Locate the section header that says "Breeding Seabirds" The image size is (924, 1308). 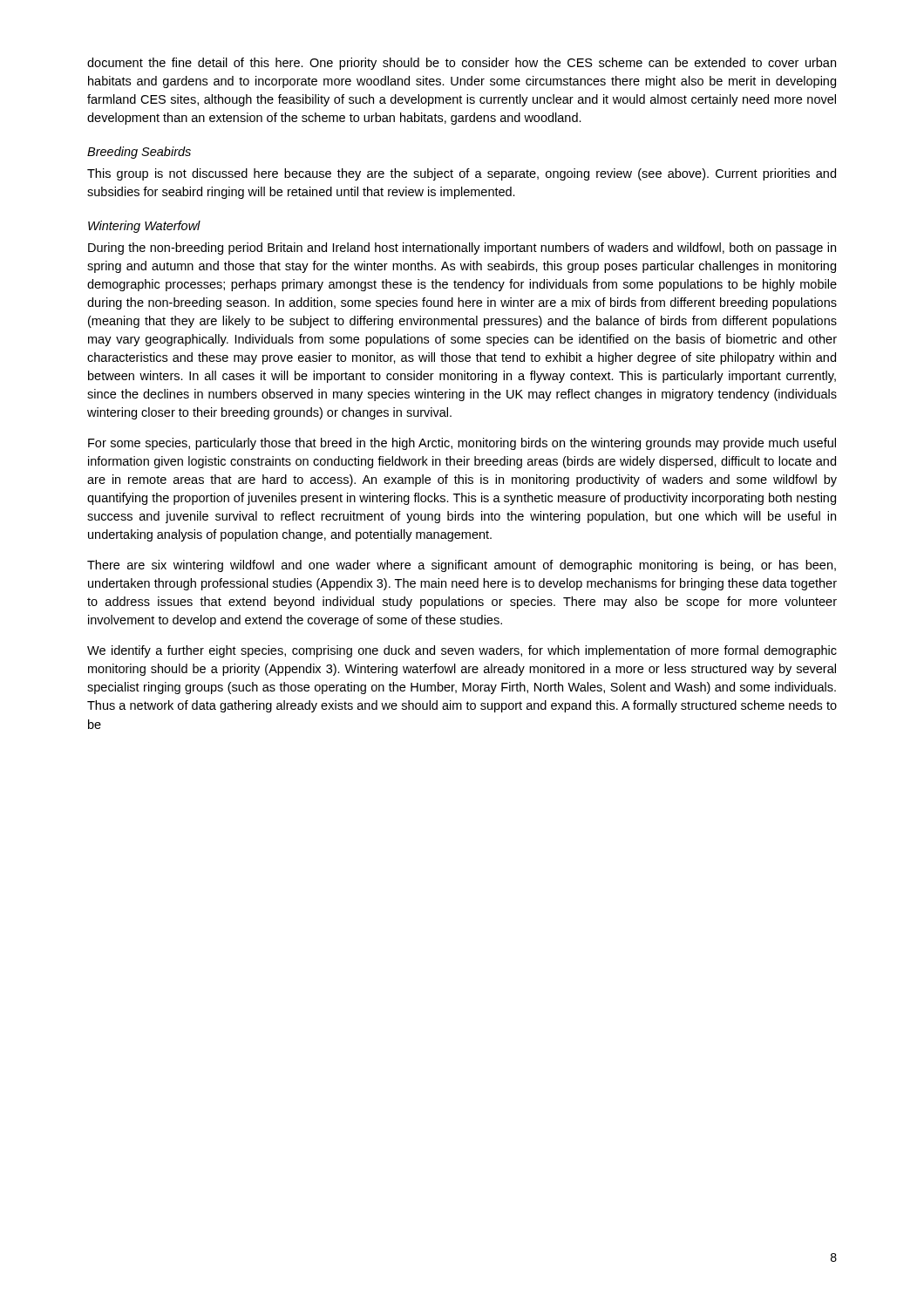[x=139, y=152]
